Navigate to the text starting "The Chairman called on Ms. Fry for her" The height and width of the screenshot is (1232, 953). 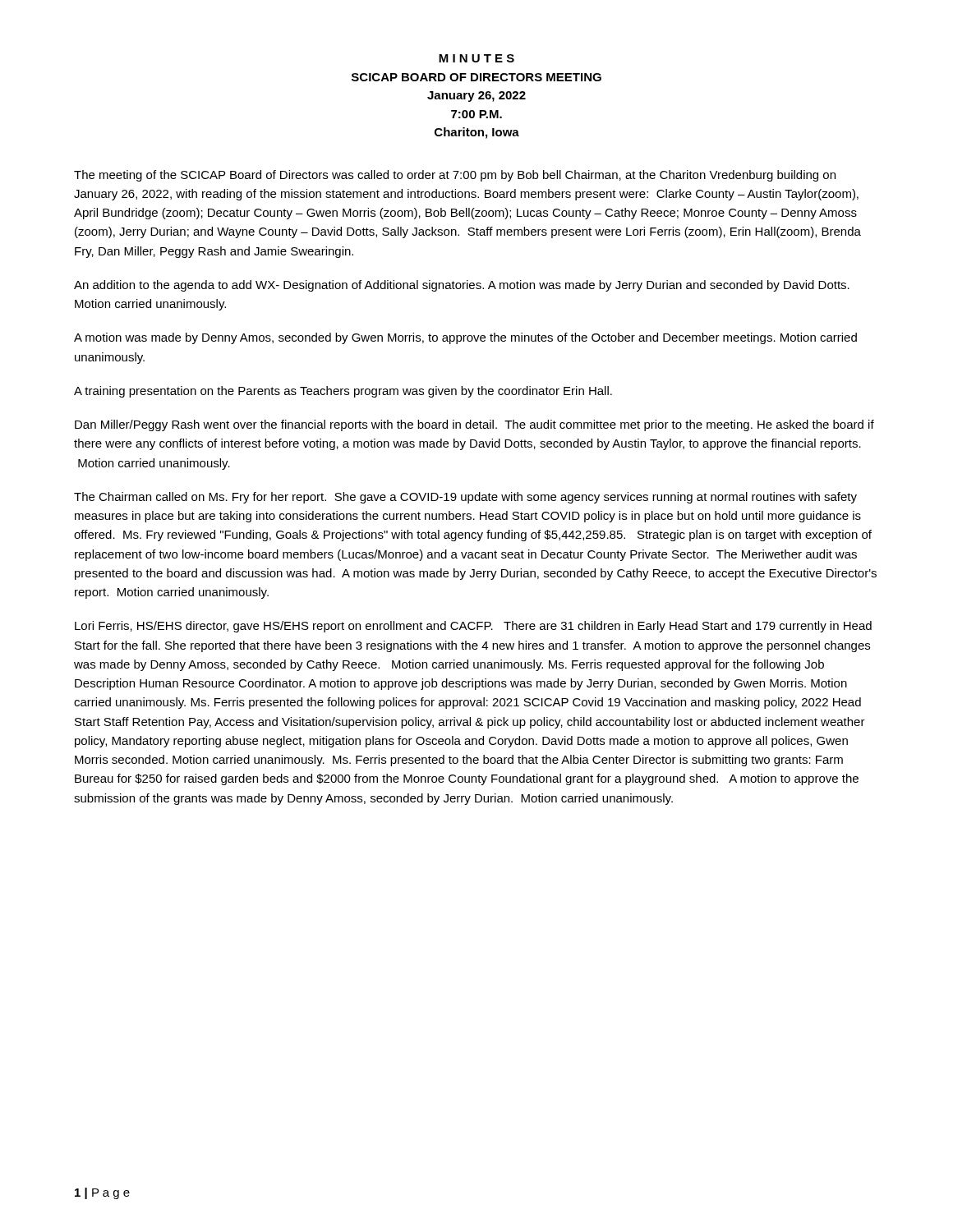(475, 544)
